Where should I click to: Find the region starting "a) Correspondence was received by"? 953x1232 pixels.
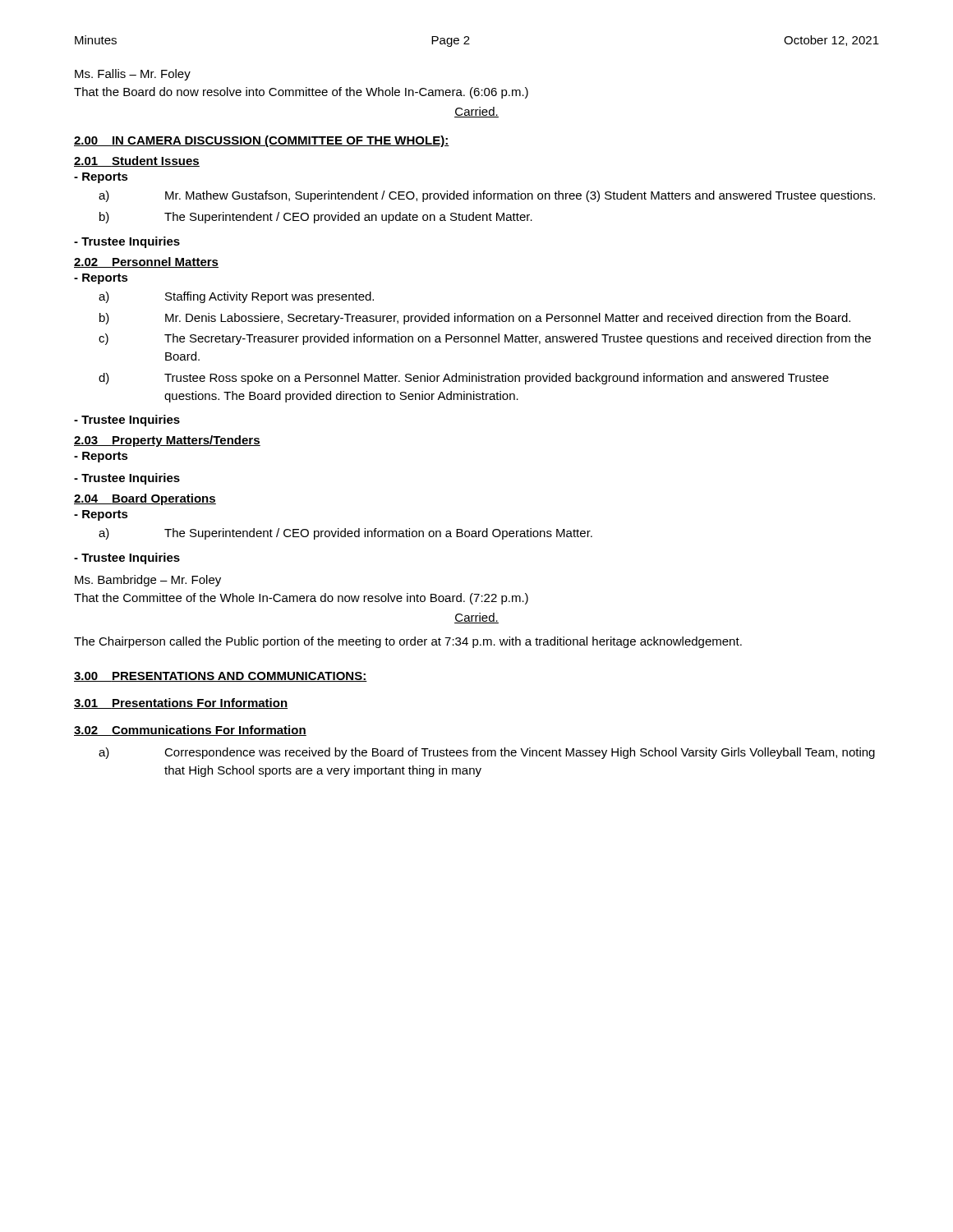[476, 761]
